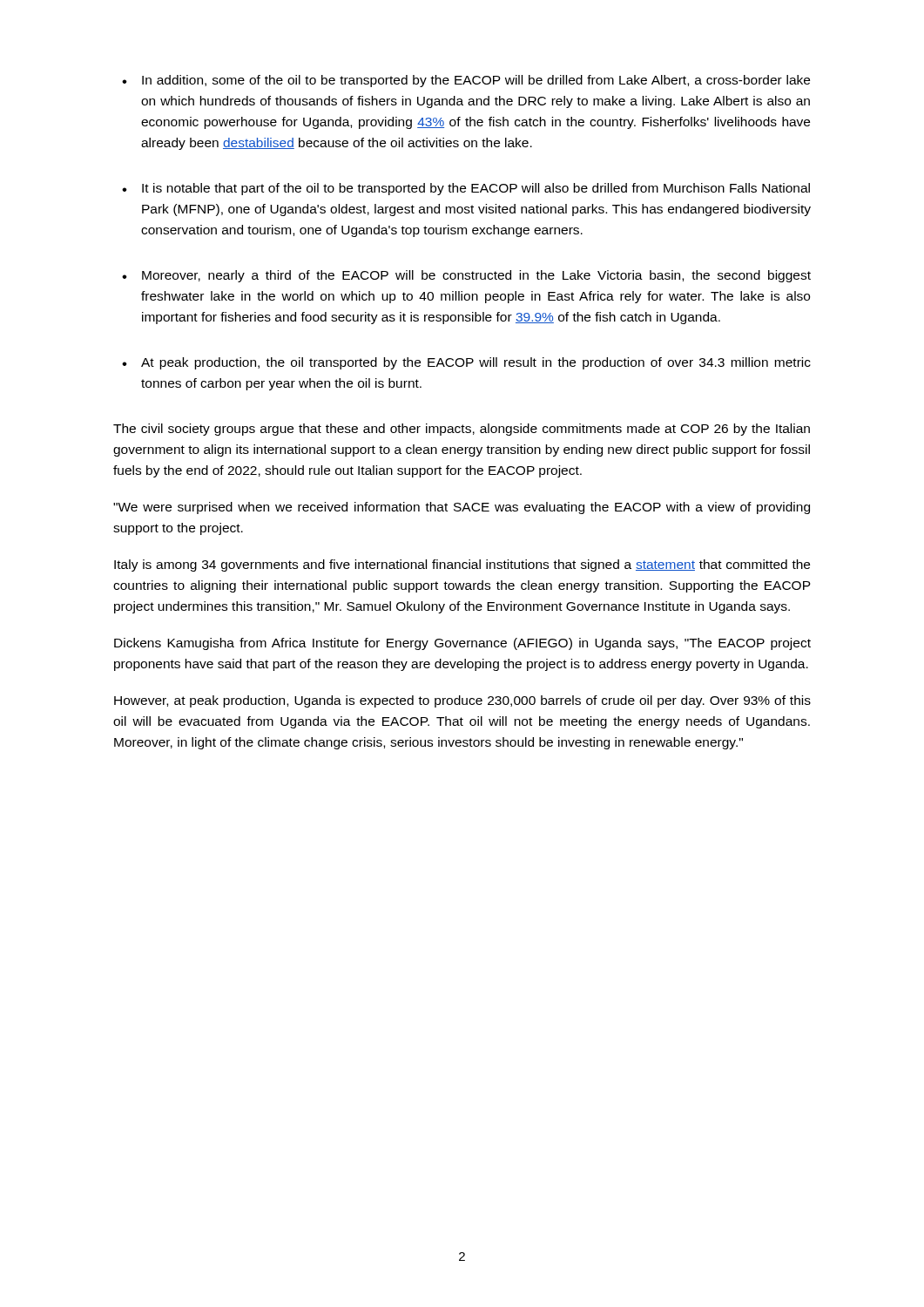Click on the block starting "However, at peak production,"
The image size is (924, 1307).
462,721
